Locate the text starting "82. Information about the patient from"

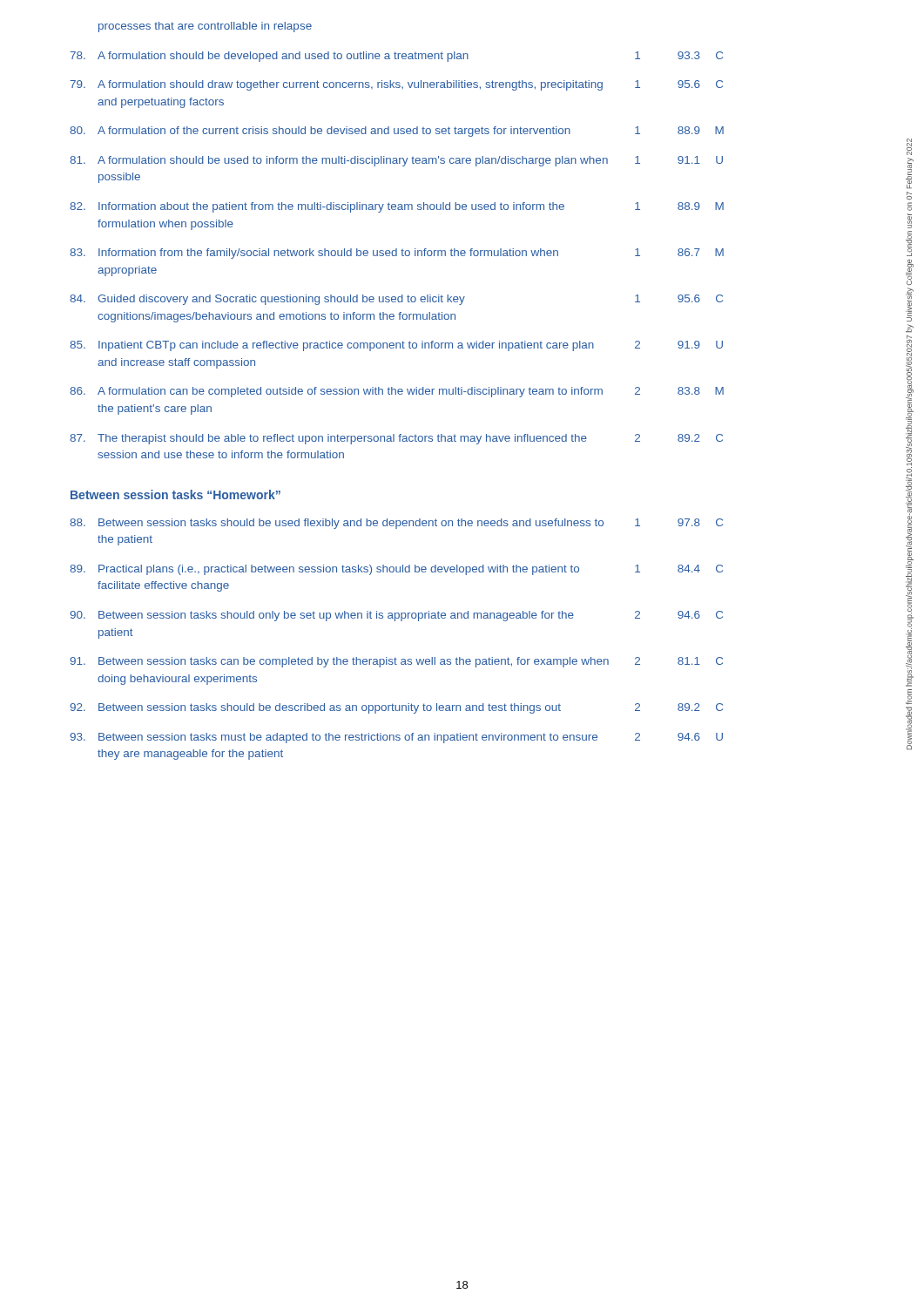401,215
